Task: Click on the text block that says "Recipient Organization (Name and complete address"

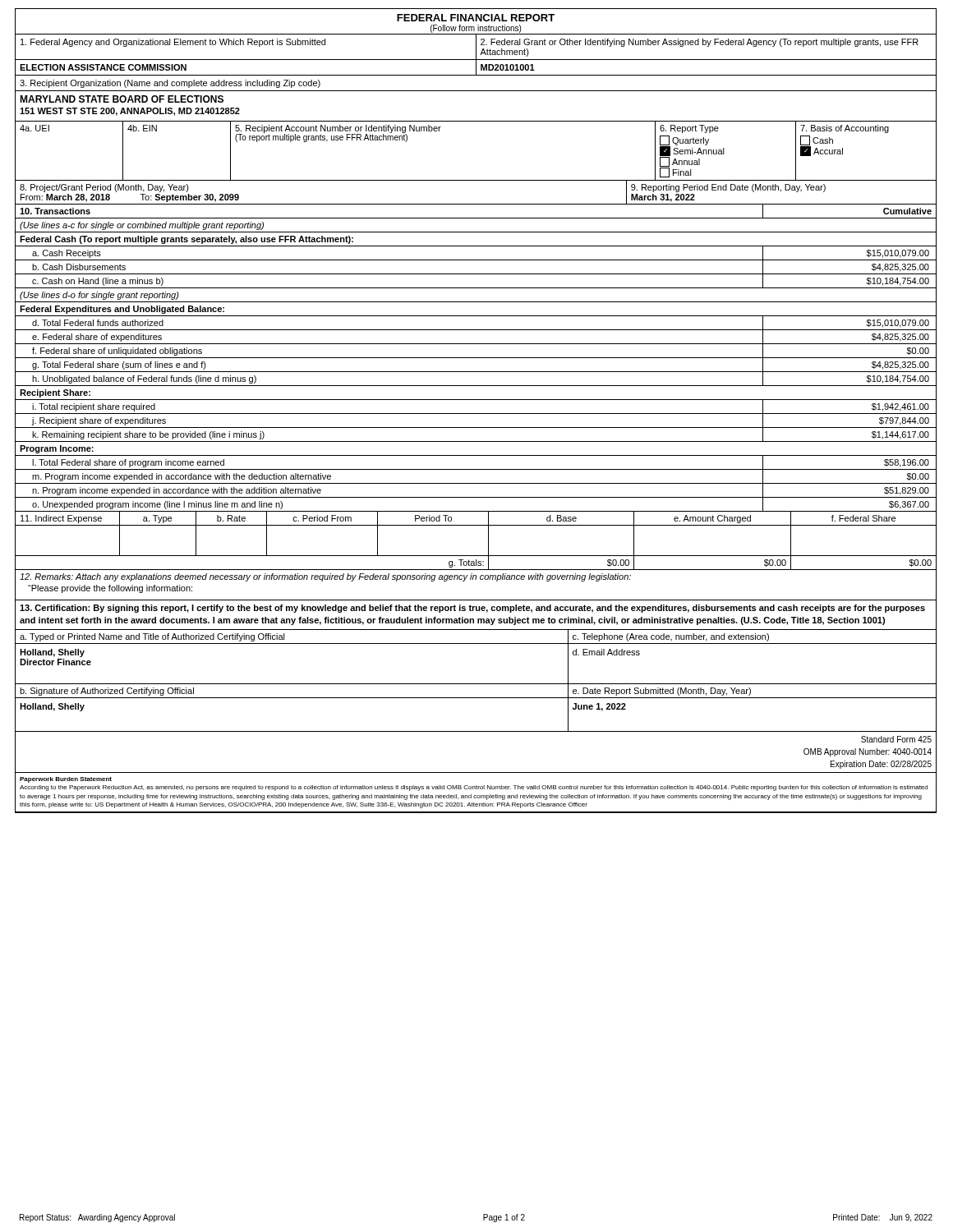Action: (170, 83)
